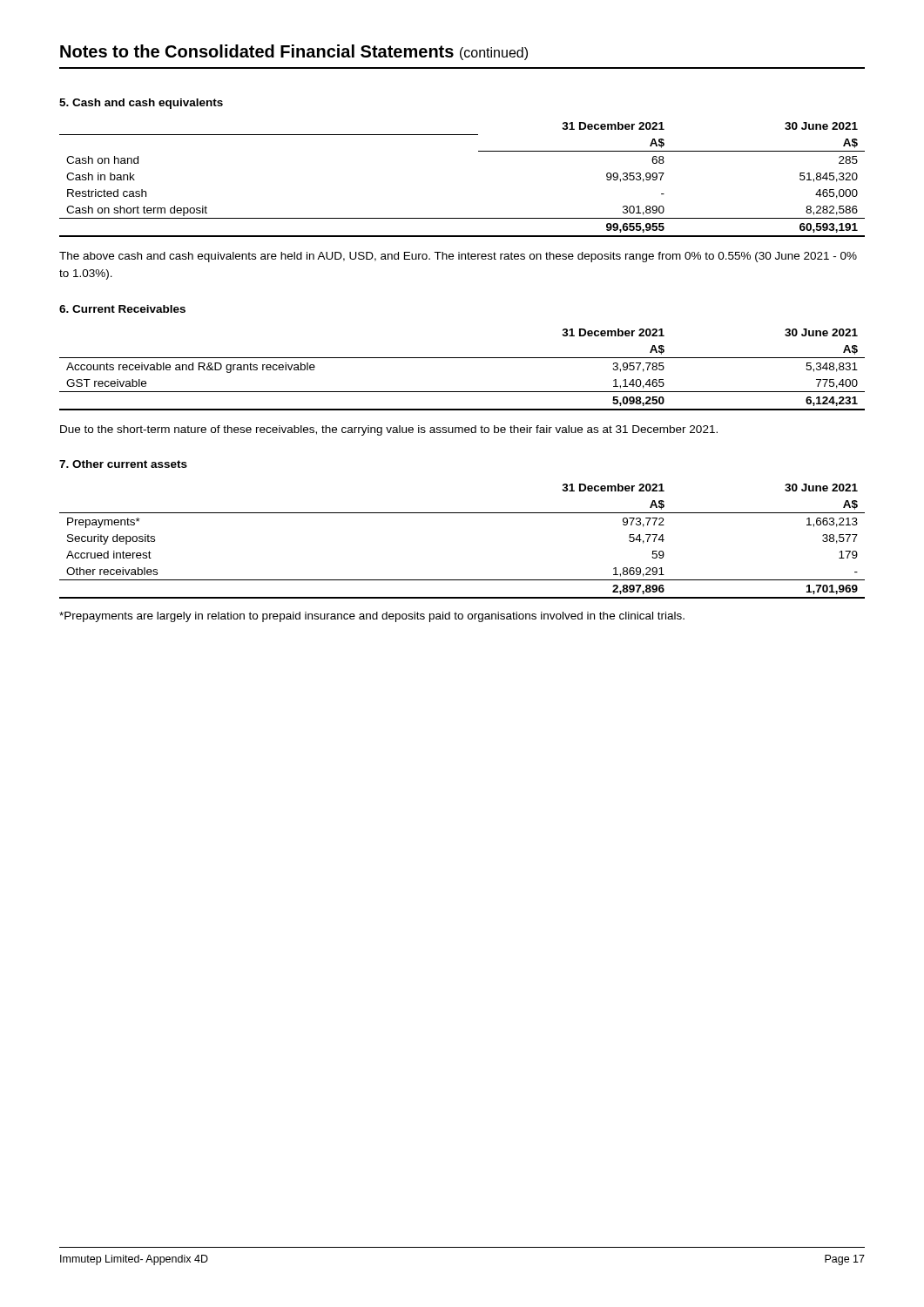924x1307 pixels.
Task: Click on the table containing "Cash in bank"
Action: tap(462, 177)
